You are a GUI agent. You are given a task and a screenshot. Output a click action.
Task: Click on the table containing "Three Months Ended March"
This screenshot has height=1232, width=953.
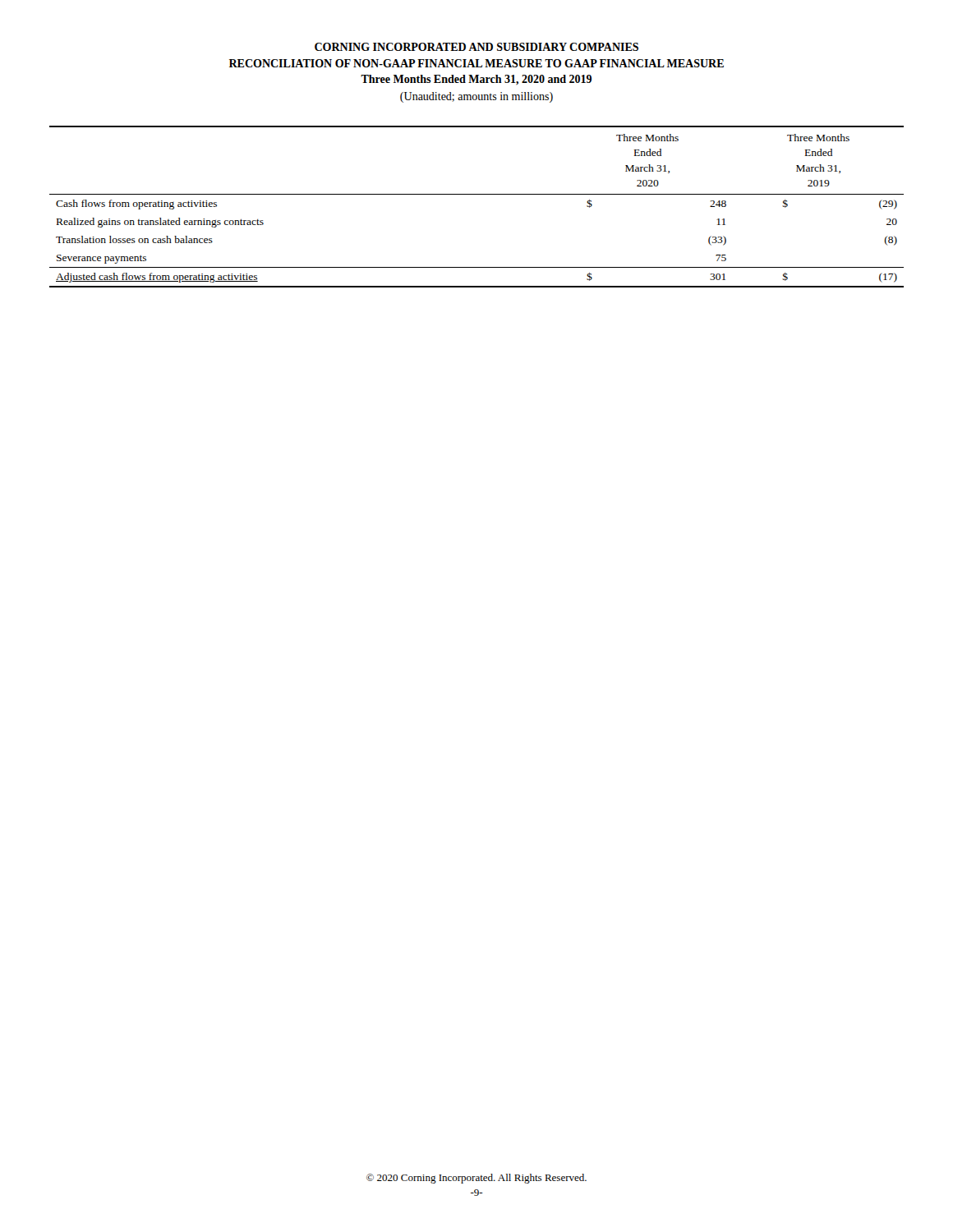pyautogui.click(x=476, y=207)
